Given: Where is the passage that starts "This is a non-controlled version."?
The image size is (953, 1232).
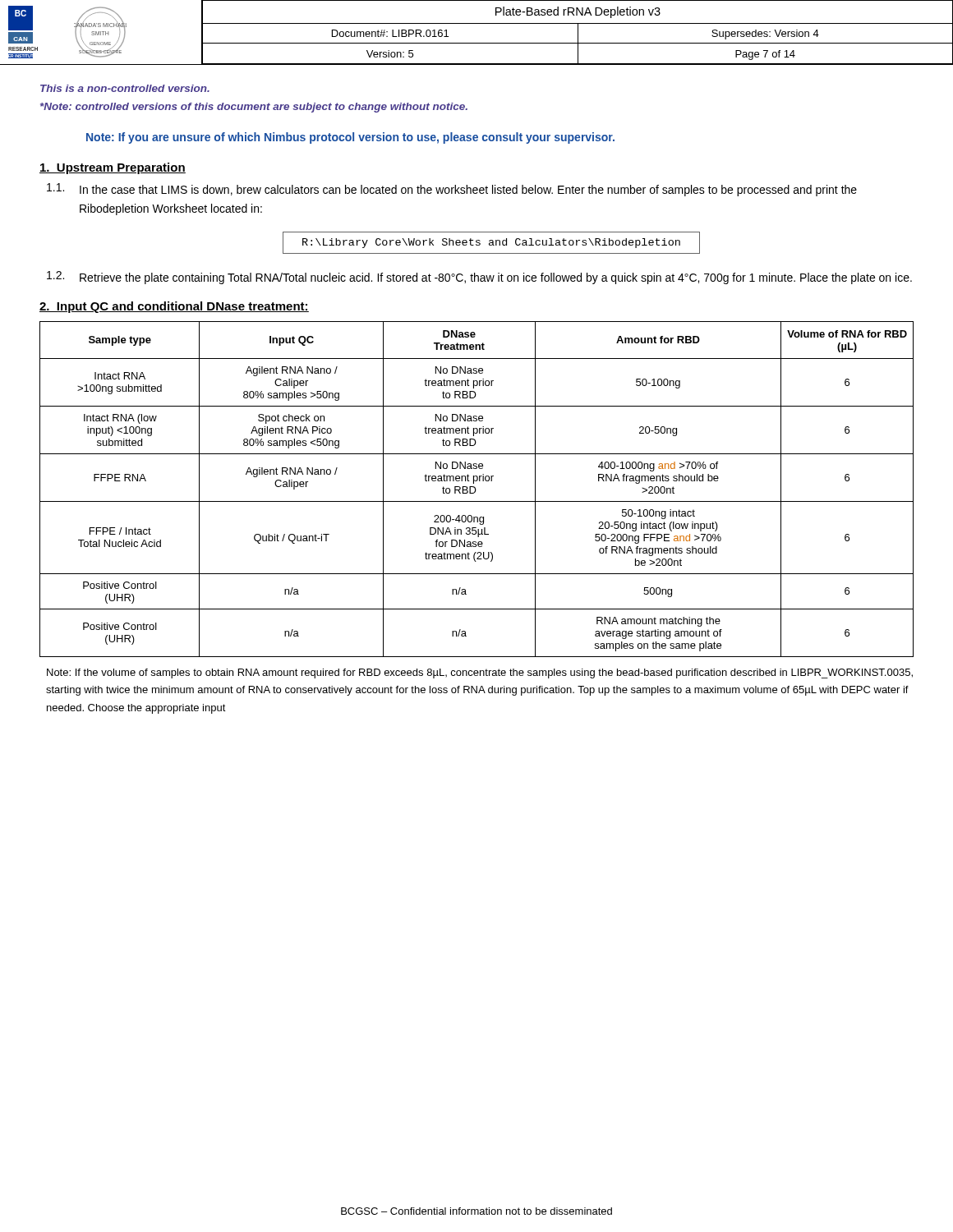Looking at the screenshot, I should click(254, 97).
